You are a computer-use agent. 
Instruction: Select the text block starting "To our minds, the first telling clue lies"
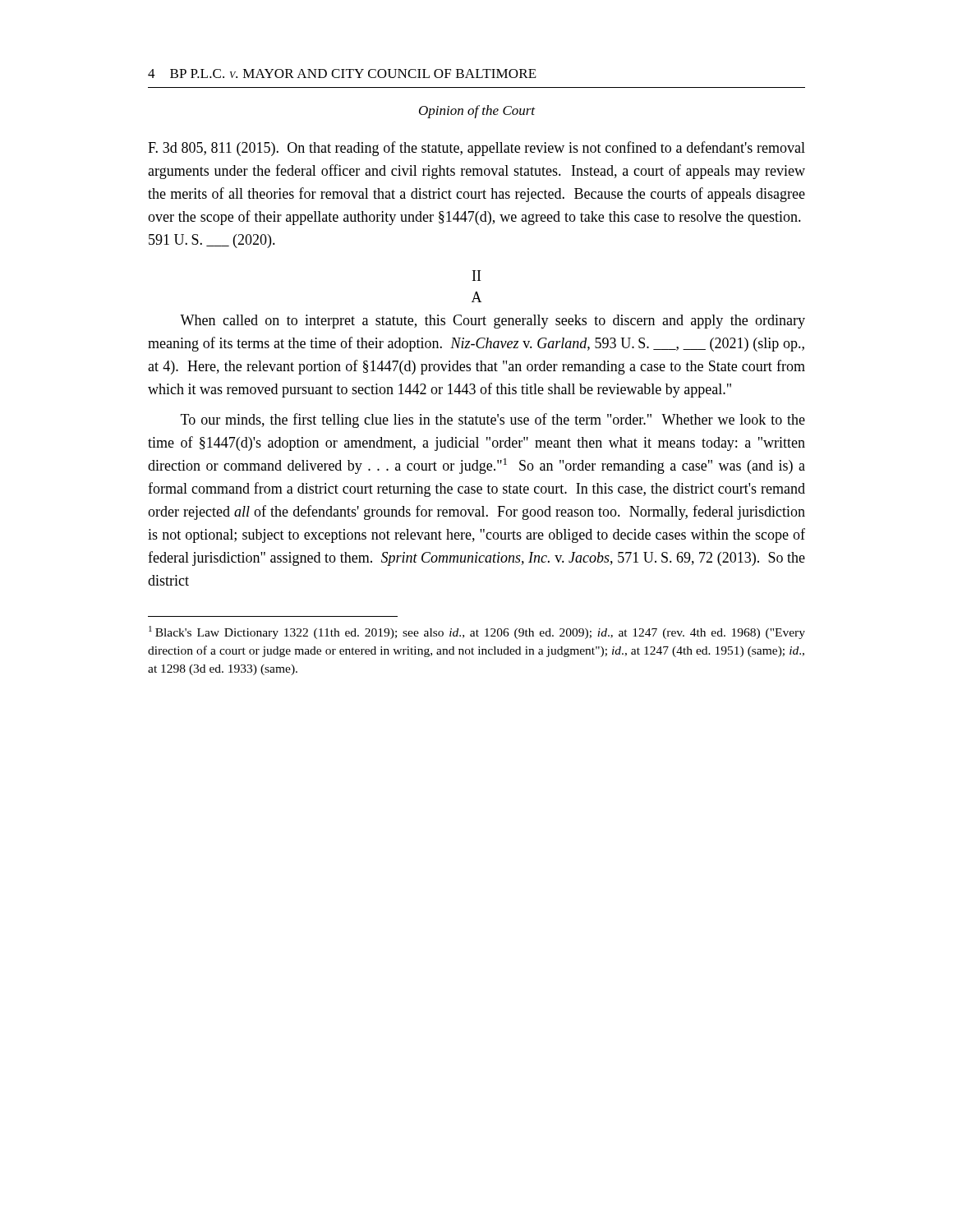pyautogui.click(x=476, y=501)
